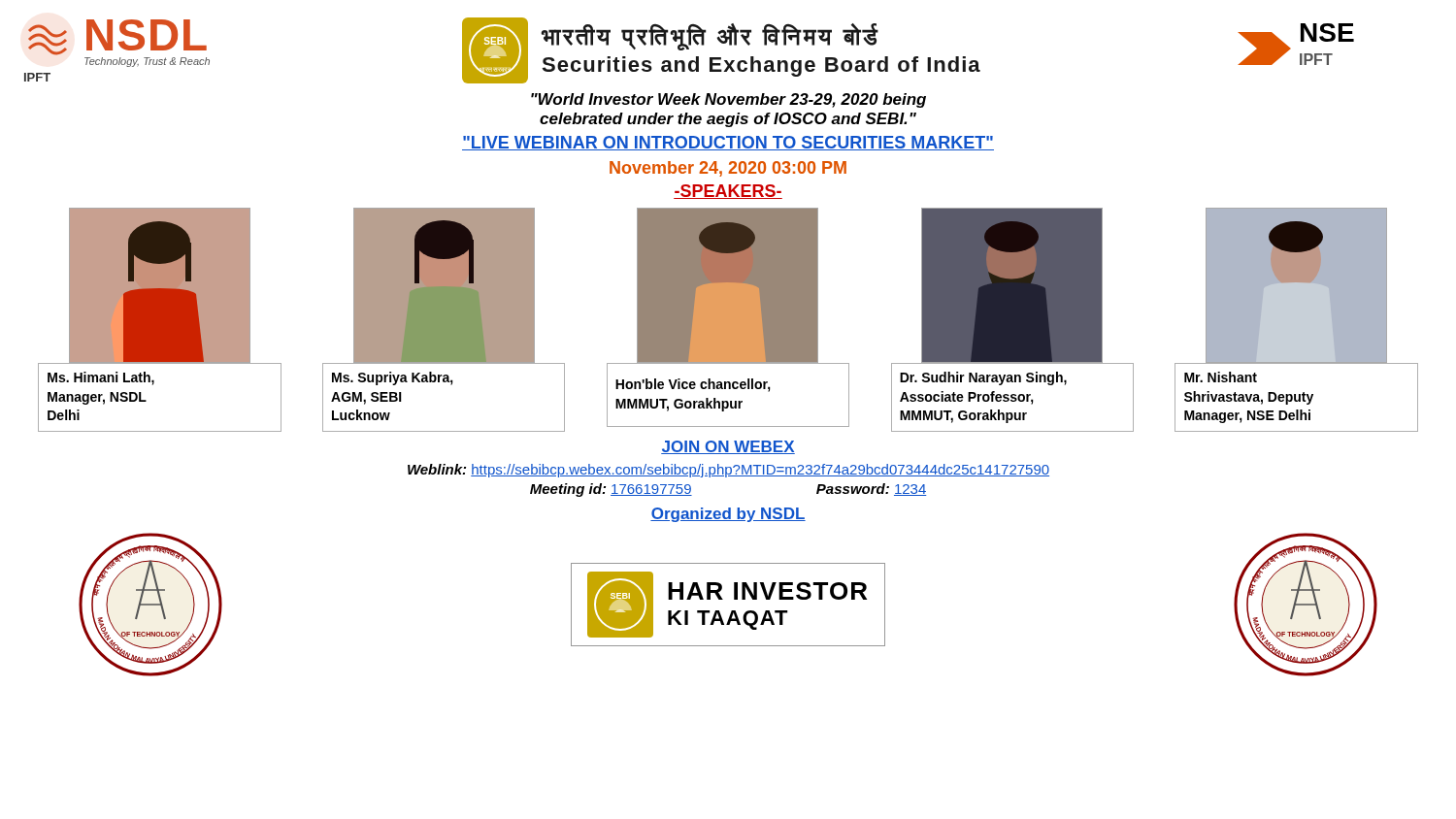Click the passage that begins "November 24, 2020 03:00"
This screenshot has height=819, width=1456.
click(x=728, y=168)
